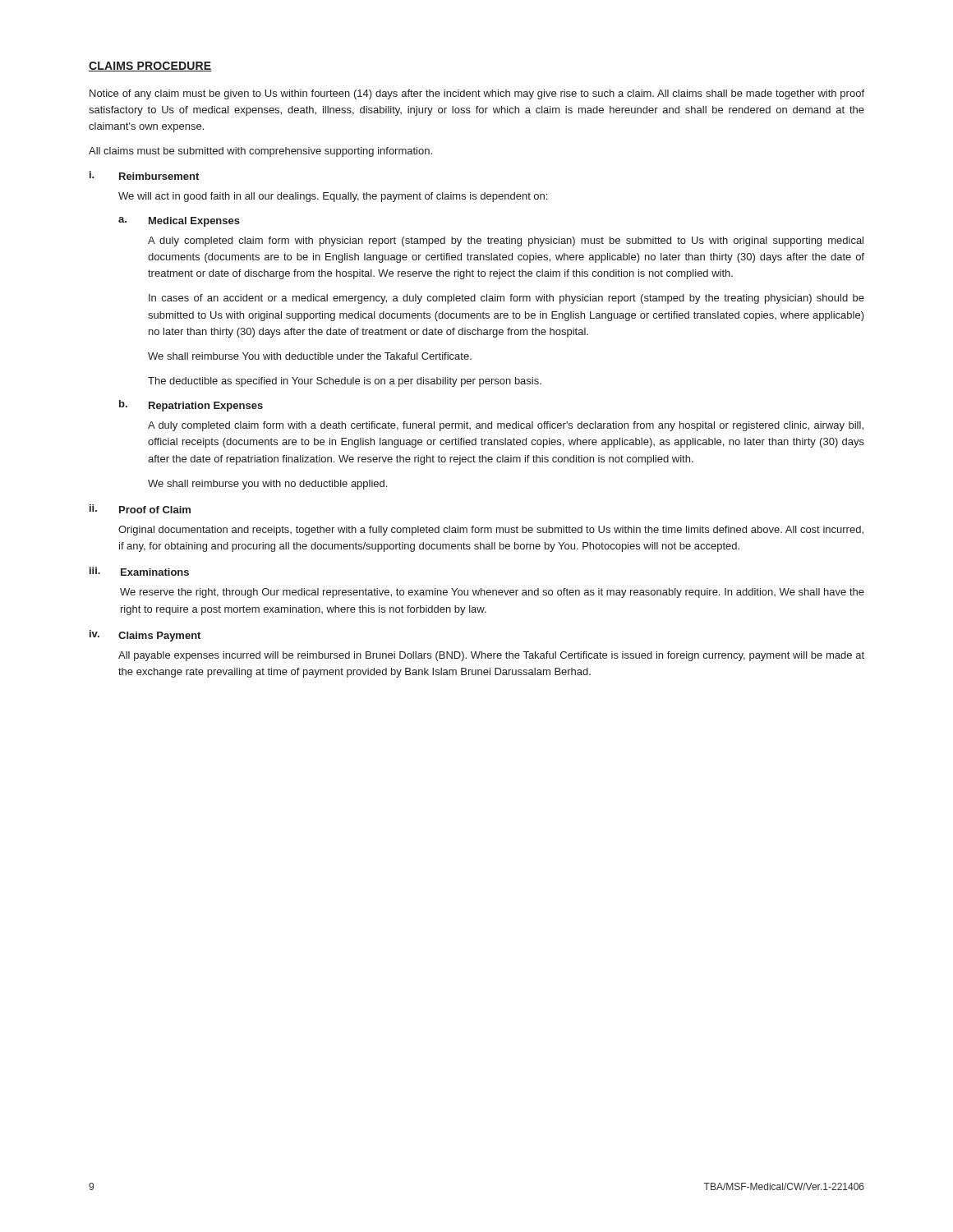The height and width of the screenshot is (1232, 953).
Task: Point to the text block starting "b. Repatriation Expenses"
Action: (491, 445)
